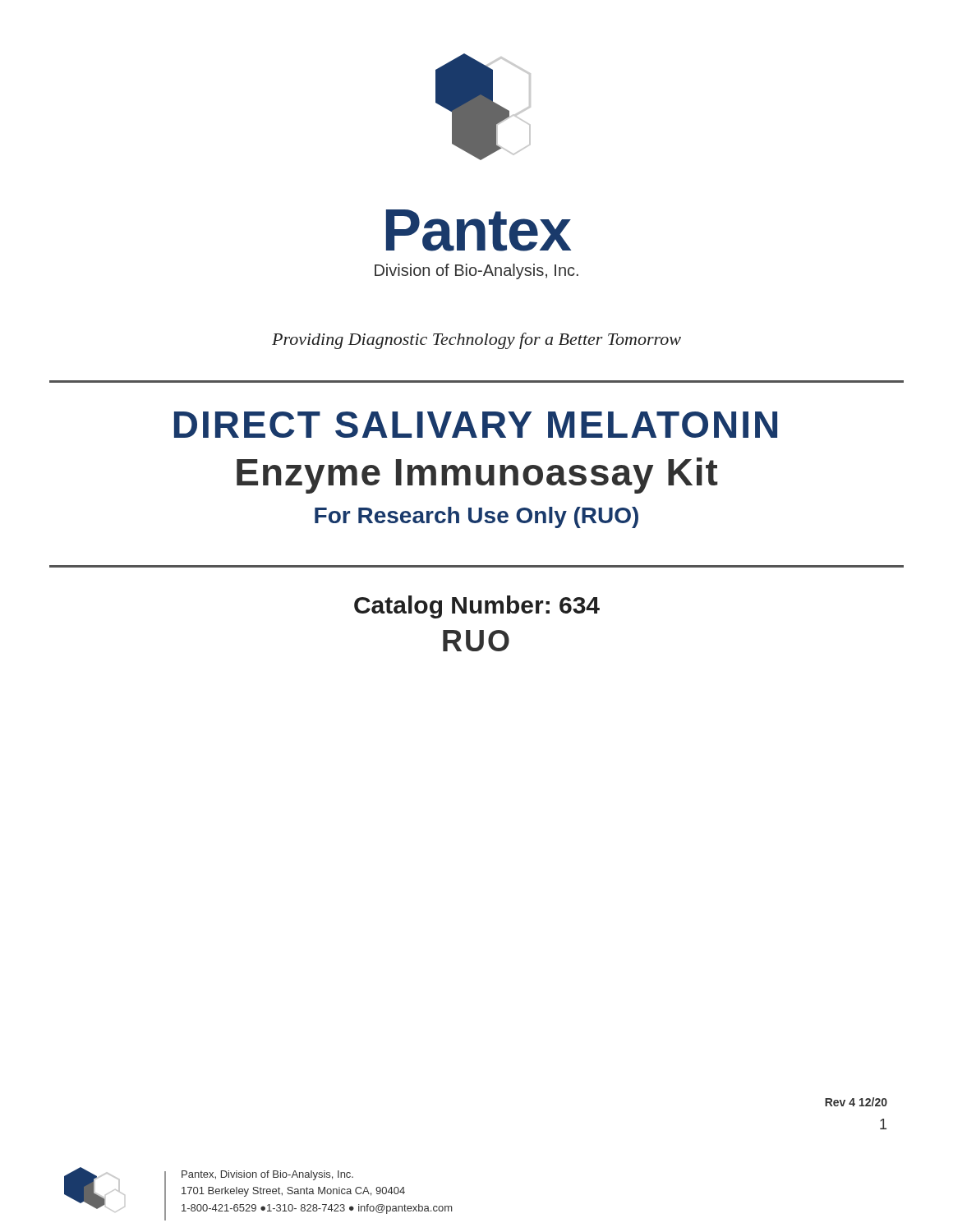953x1232 pixels.
Task: Select the text with the text "Providing Diagnostic Technology for a Better Tomorrow"
Action: 476,339
